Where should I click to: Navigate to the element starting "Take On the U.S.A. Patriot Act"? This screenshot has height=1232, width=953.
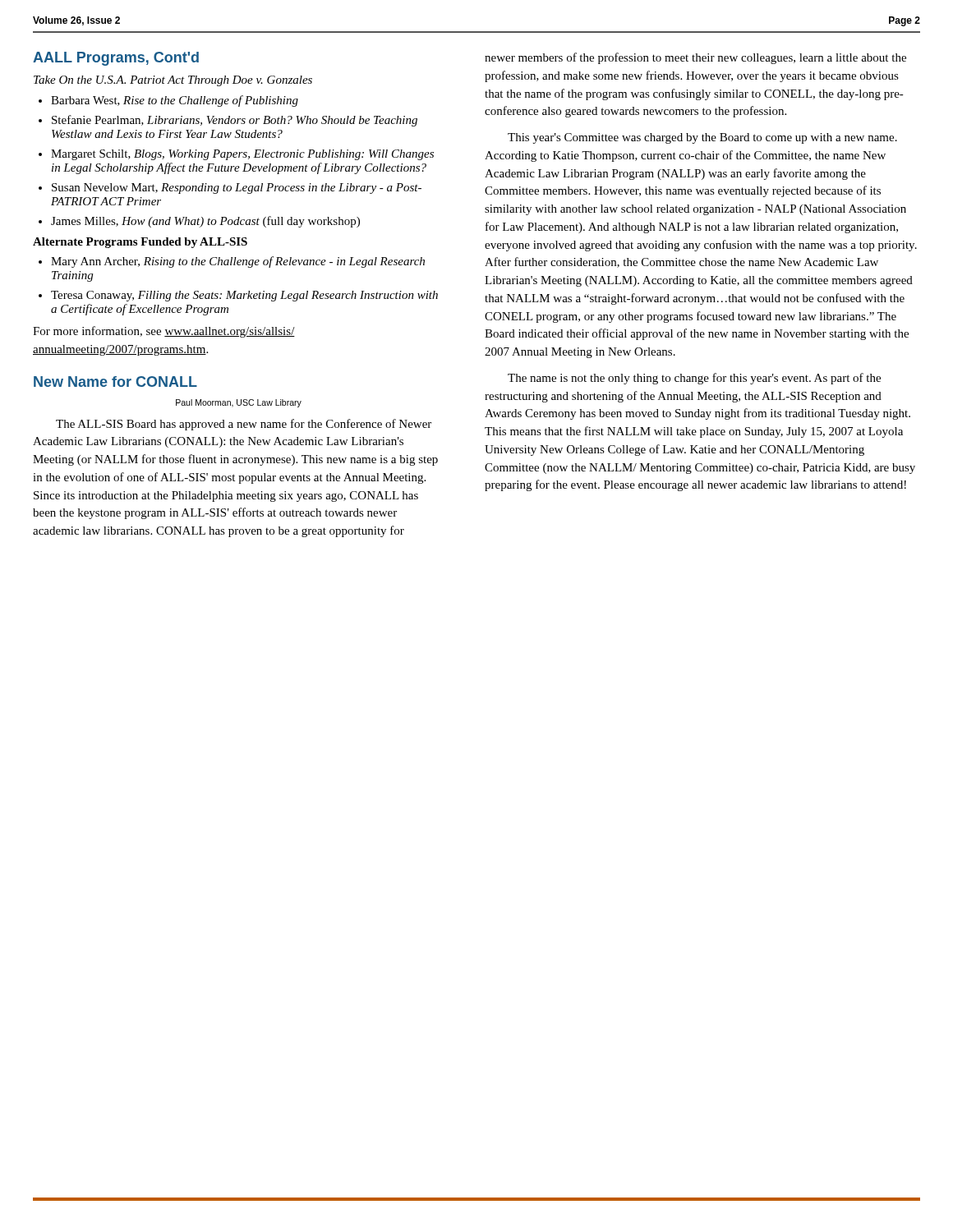click(173, 80)
